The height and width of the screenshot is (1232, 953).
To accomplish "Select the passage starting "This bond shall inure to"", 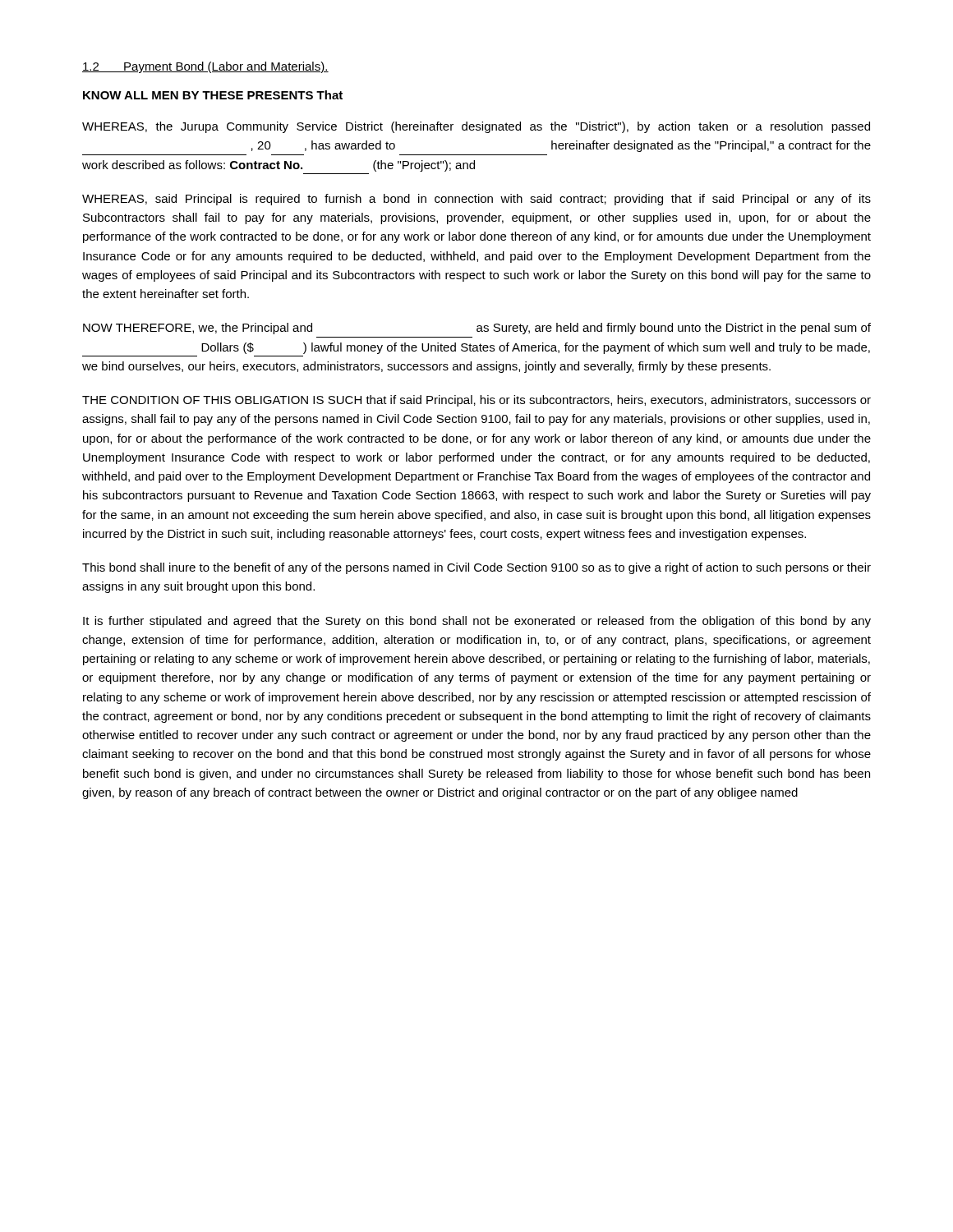I will coord(476,577).
